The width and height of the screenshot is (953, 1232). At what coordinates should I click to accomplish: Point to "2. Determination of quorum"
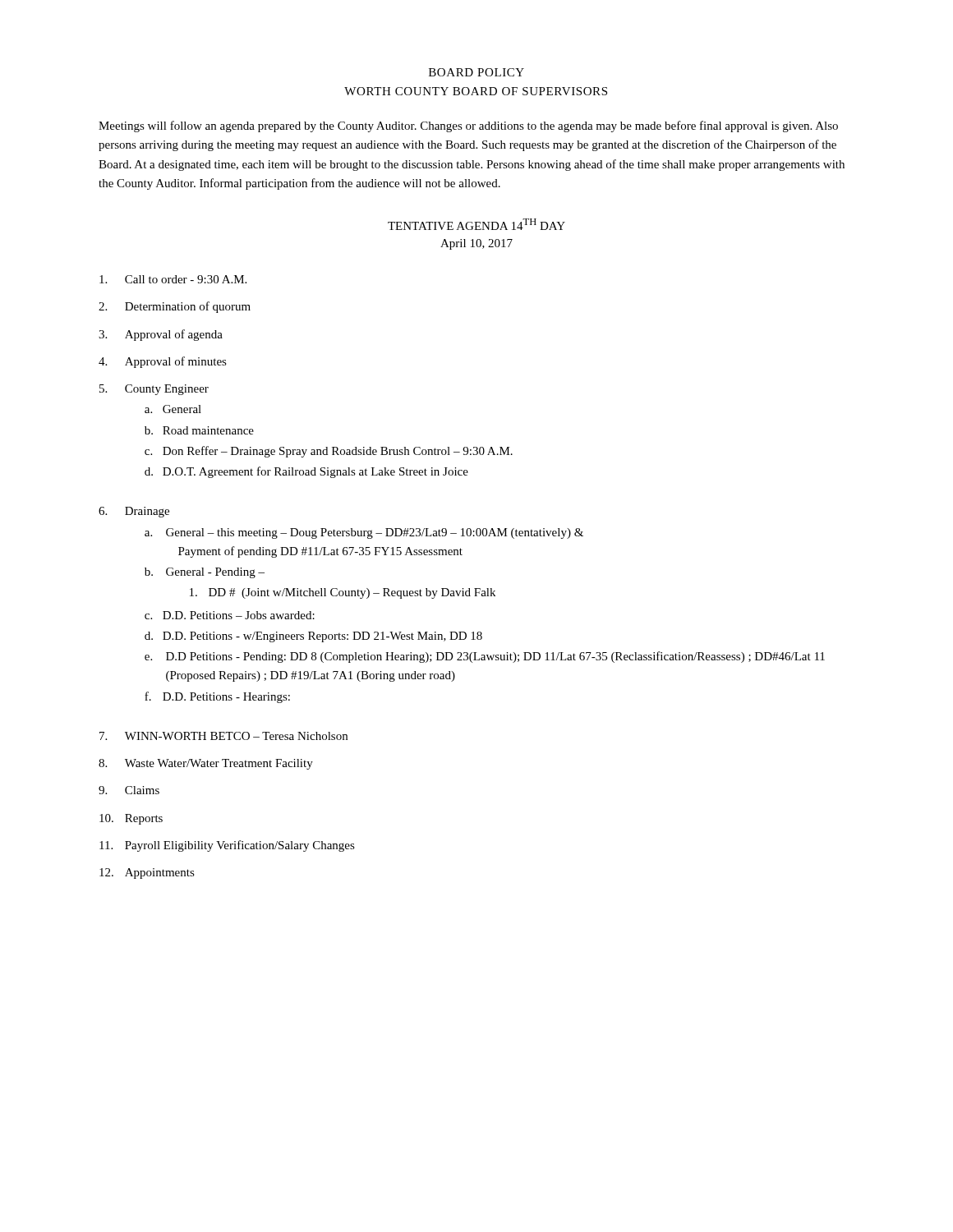175,307
